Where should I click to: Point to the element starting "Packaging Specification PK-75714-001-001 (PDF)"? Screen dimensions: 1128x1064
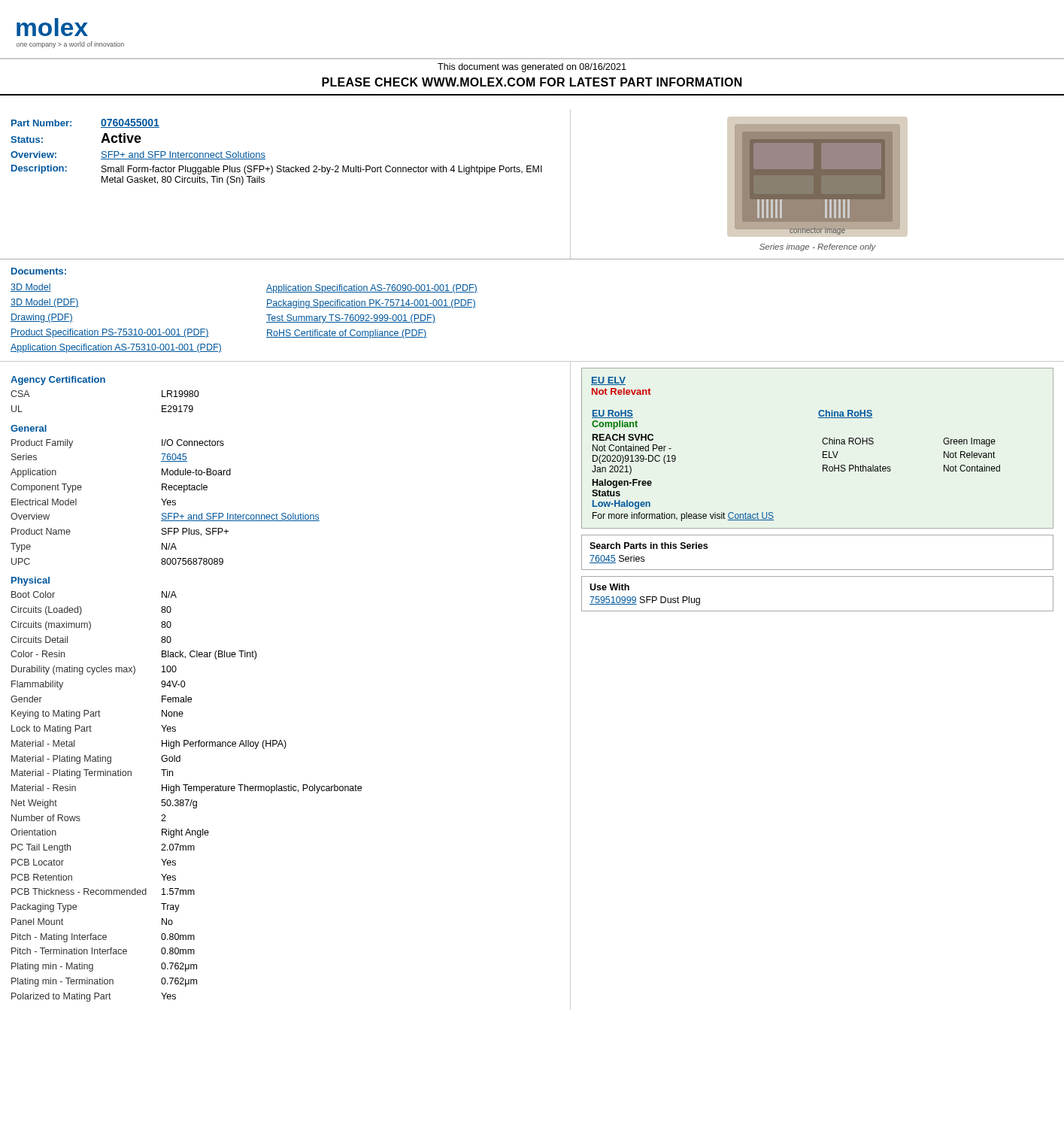(371, 304)
